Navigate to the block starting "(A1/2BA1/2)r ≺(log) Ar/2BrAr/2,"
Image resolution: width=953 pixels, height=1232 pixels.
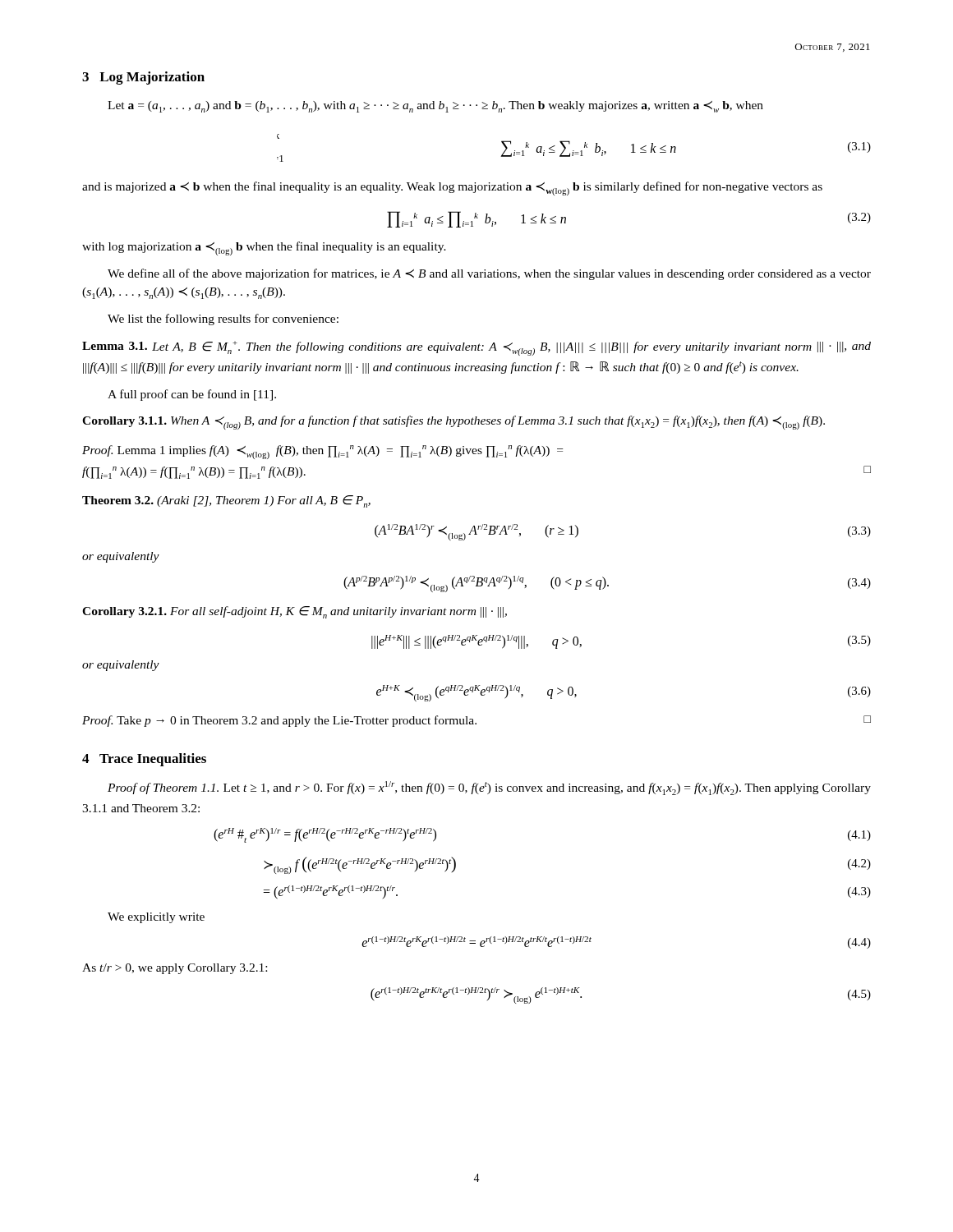[442, 532]
